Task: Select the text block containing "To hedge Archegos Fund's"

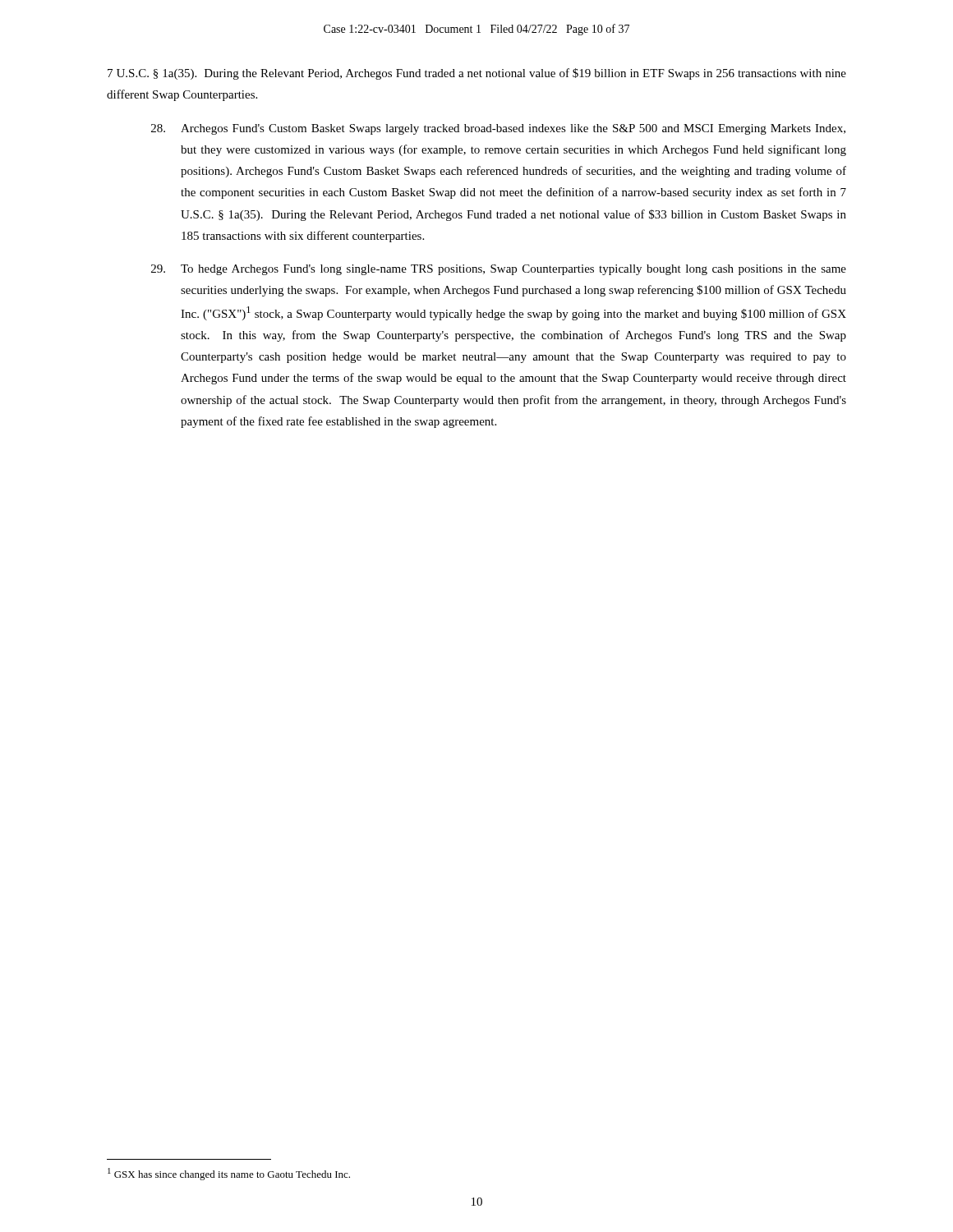Action: pyautogui.click(x=476, y=345)
